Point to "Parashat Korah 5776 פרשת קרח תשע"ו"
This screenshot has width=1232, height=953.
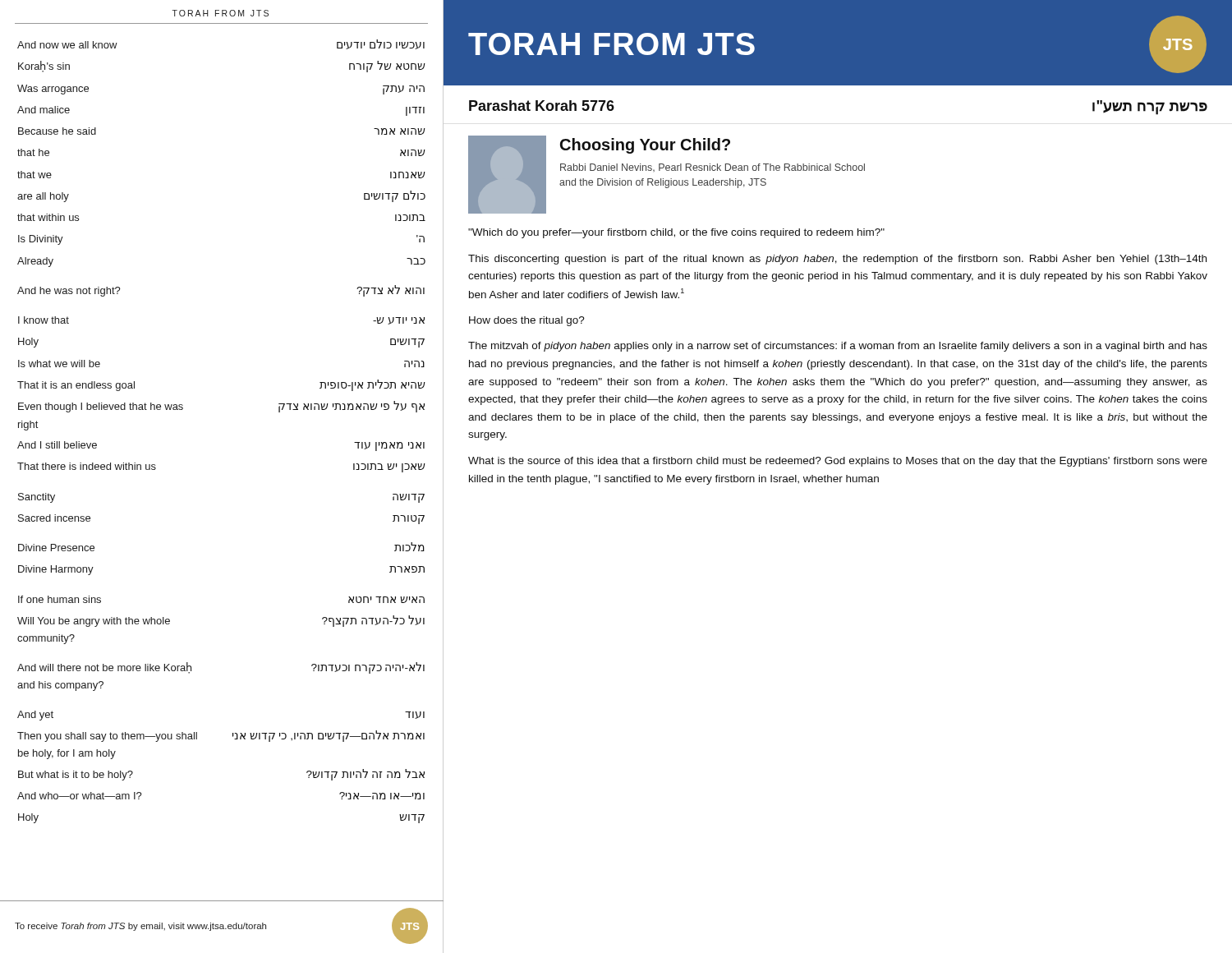coord(546,107)
